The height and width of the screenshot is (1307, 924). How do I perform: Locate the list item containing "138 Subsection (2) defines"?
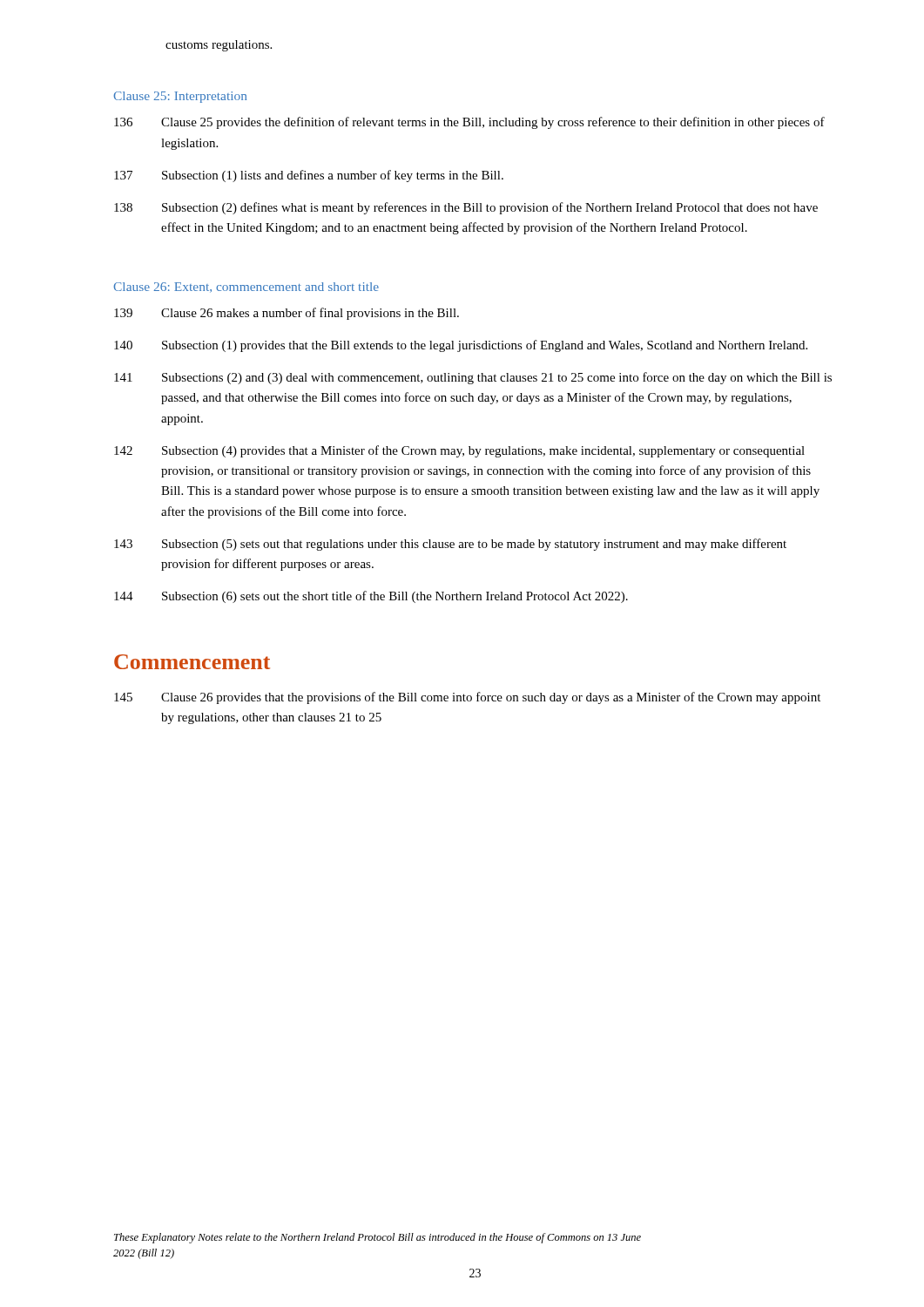click(x=475, y=218)
